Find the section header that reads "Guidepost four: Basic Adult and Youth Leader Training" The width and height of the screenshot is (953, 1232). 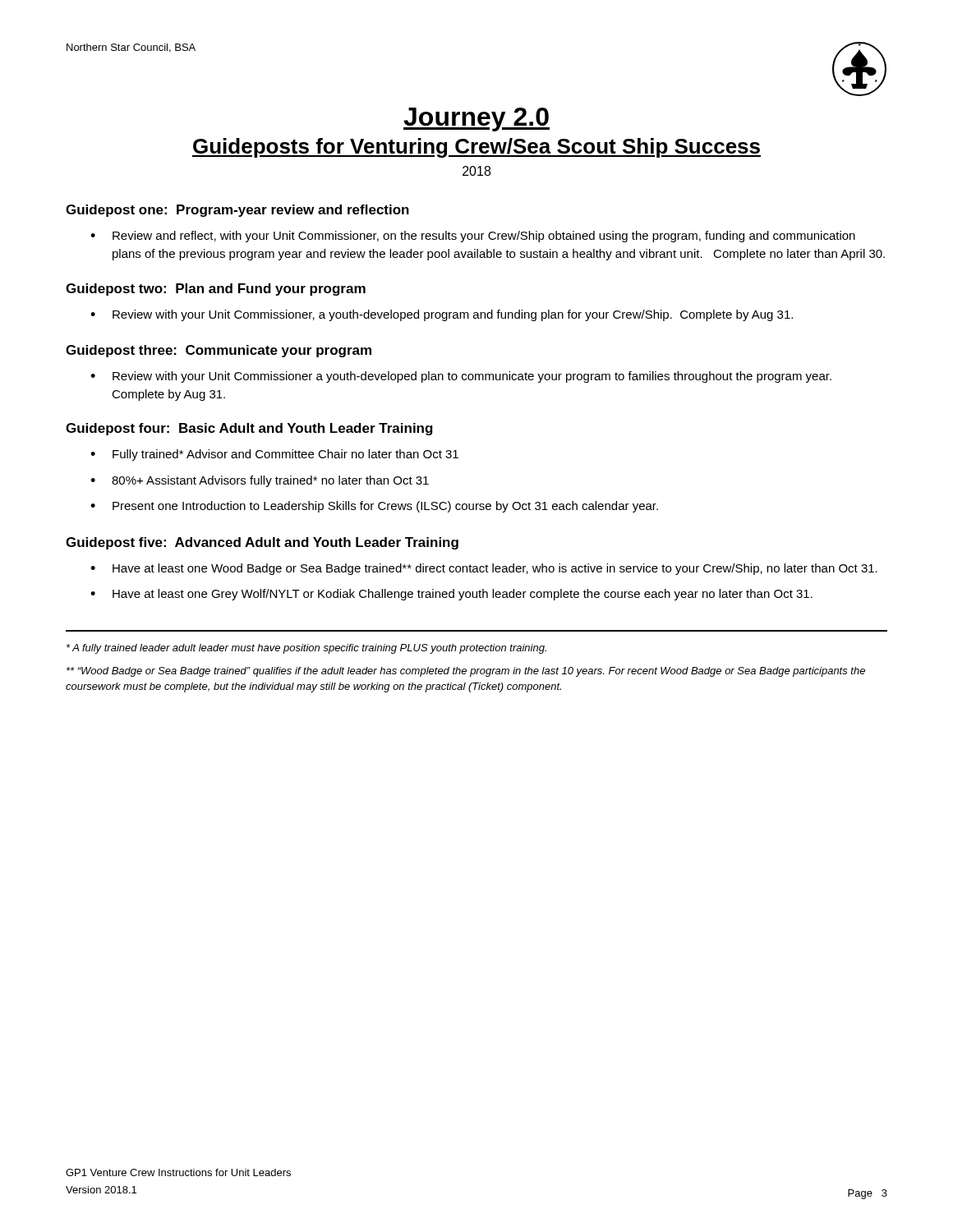(x=249, y=429)
